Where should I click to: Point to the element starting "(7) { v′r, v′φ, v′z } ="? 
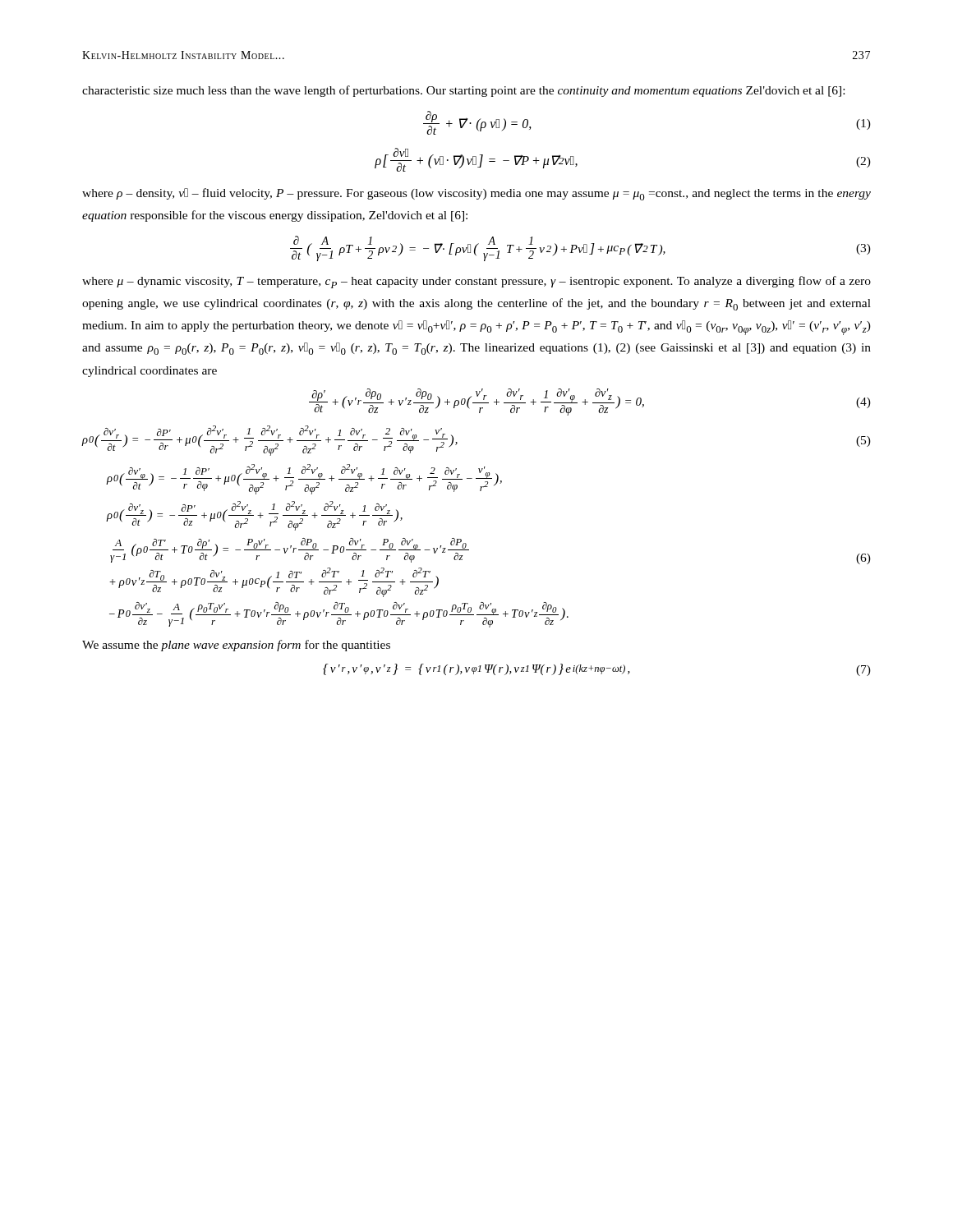(597, 669)
